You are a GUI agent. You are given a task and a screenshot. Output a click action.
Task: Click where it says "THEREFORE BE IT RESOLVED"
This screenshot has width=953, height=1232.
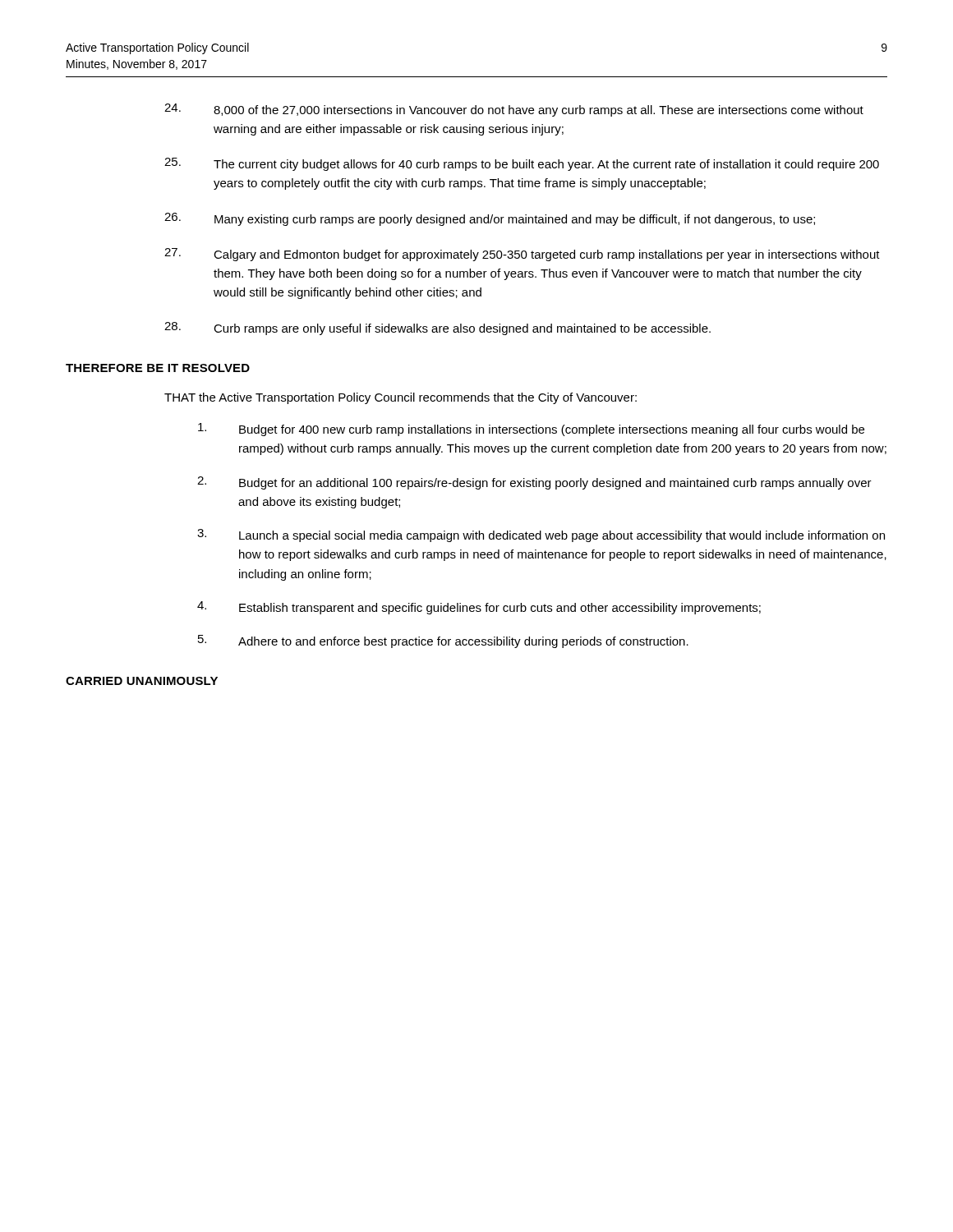[158, 367]
